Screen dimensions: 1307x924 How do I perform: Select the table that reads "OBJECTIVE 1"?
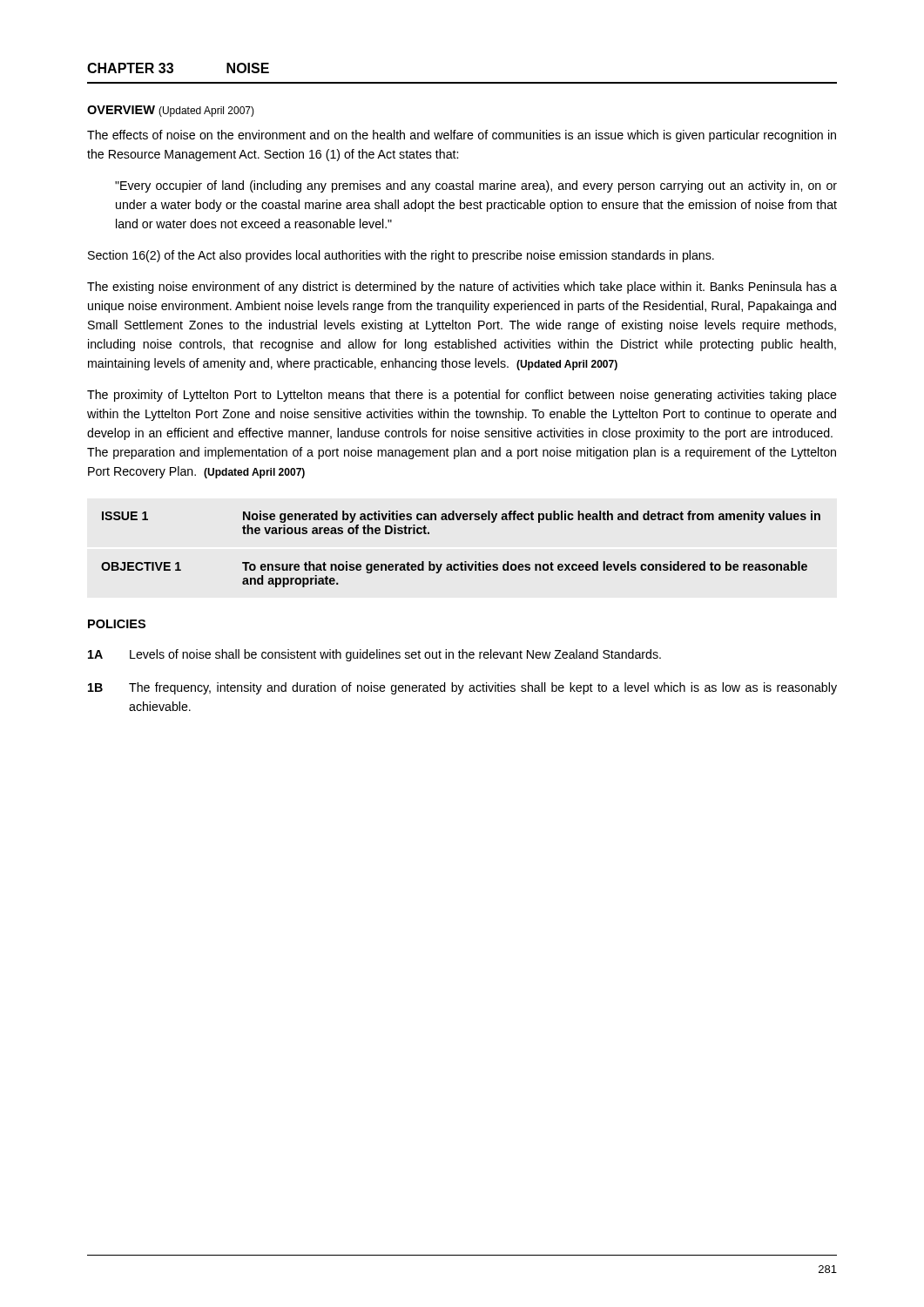coord(462,548)
